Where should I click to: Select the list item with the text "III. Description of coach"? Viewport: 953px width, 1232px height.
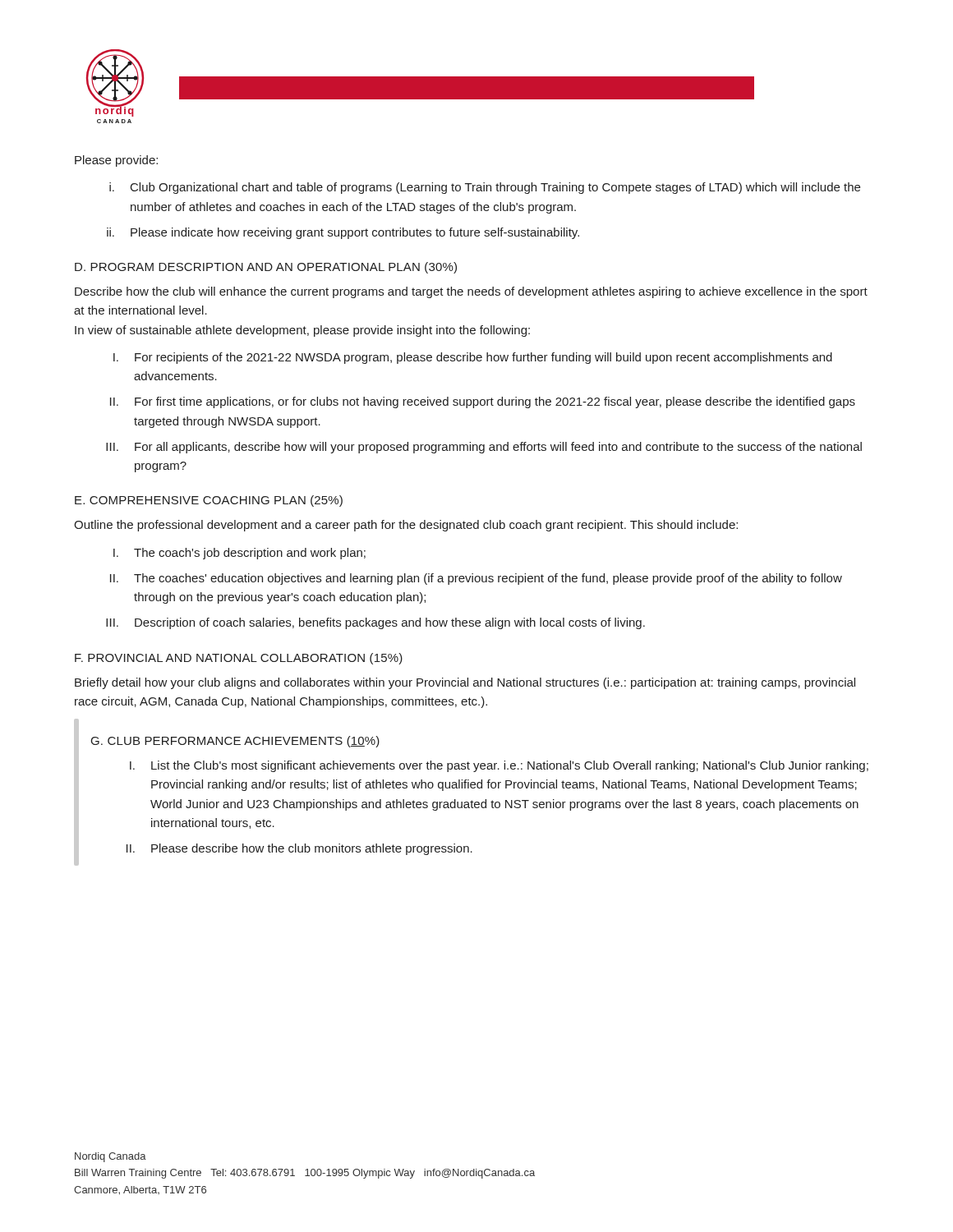[x=476, y=622]
